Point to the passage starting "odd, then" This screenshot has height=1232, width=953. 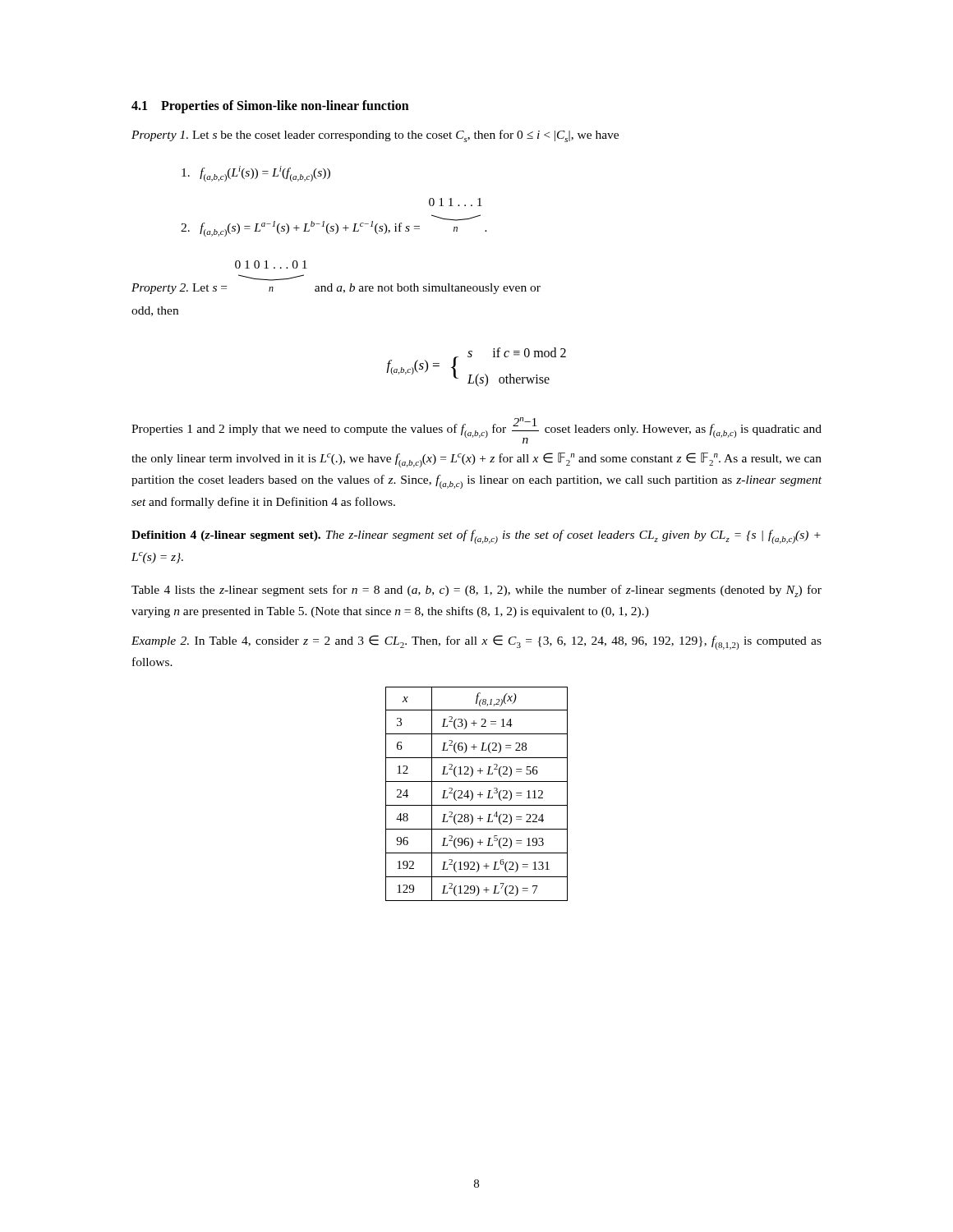click(x=155, y=310)
